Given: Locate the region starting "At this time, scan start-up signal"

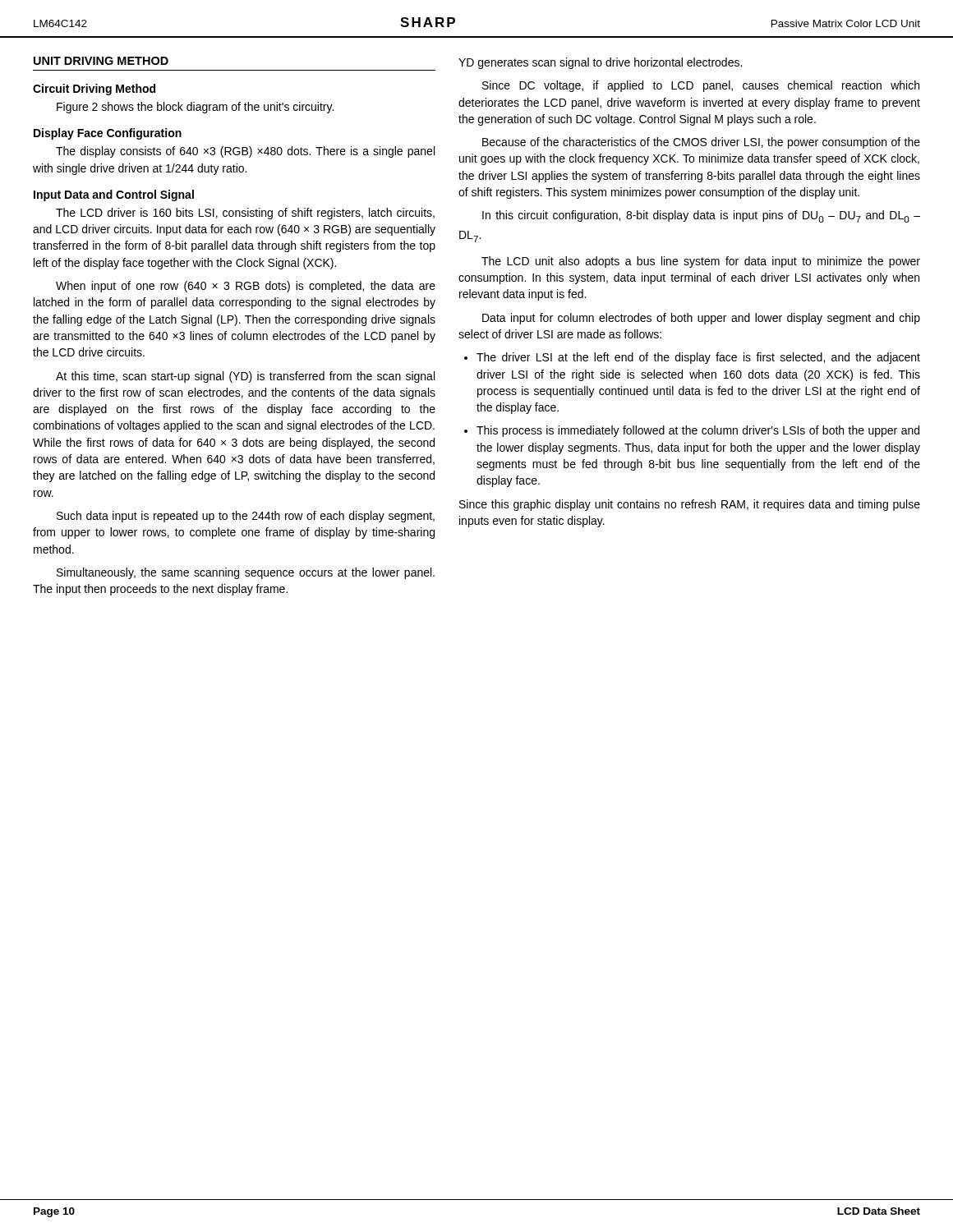Looking at the screenshot, I should click(234, 434).
